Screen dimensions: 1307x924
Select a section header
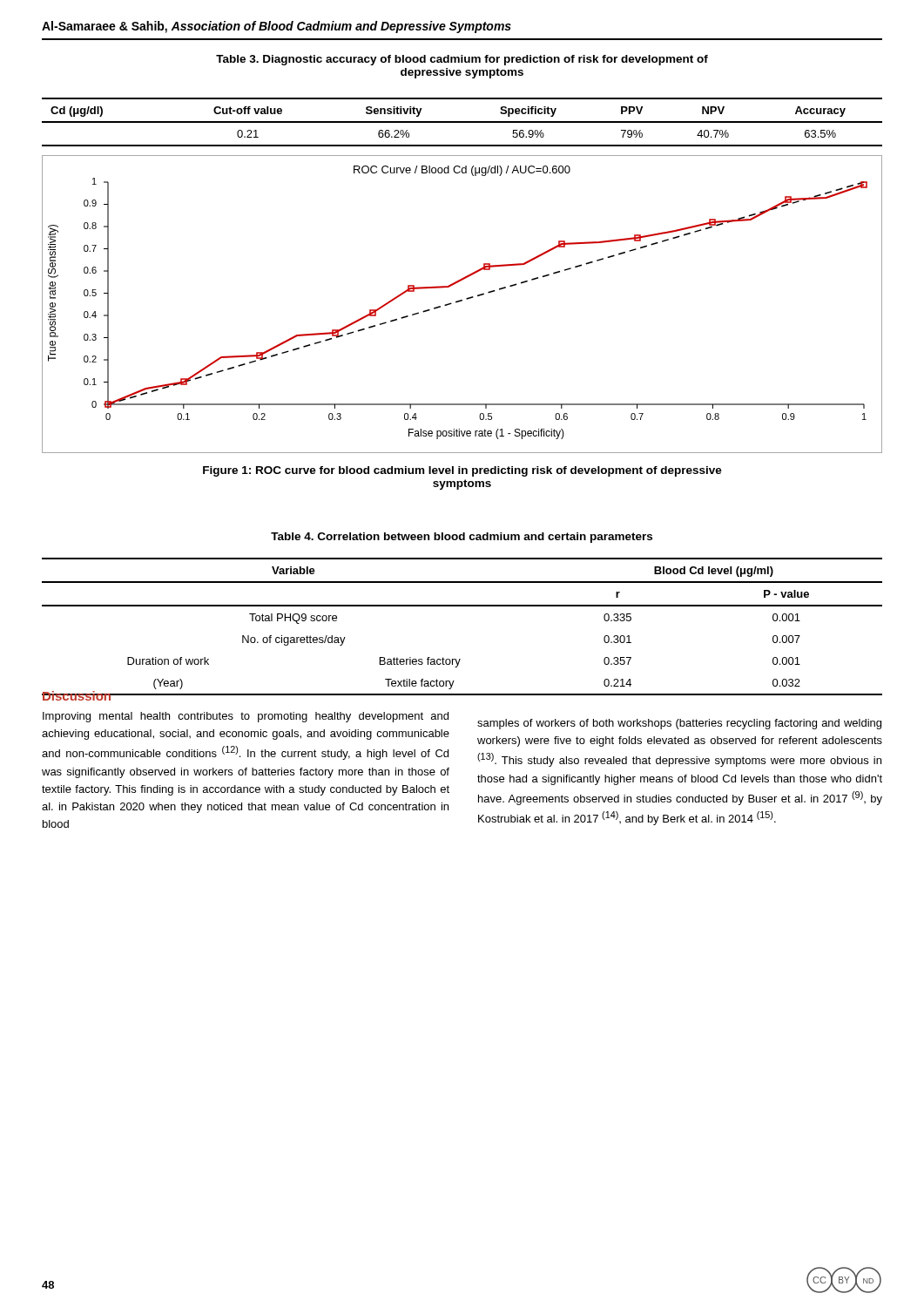[77, 696]
